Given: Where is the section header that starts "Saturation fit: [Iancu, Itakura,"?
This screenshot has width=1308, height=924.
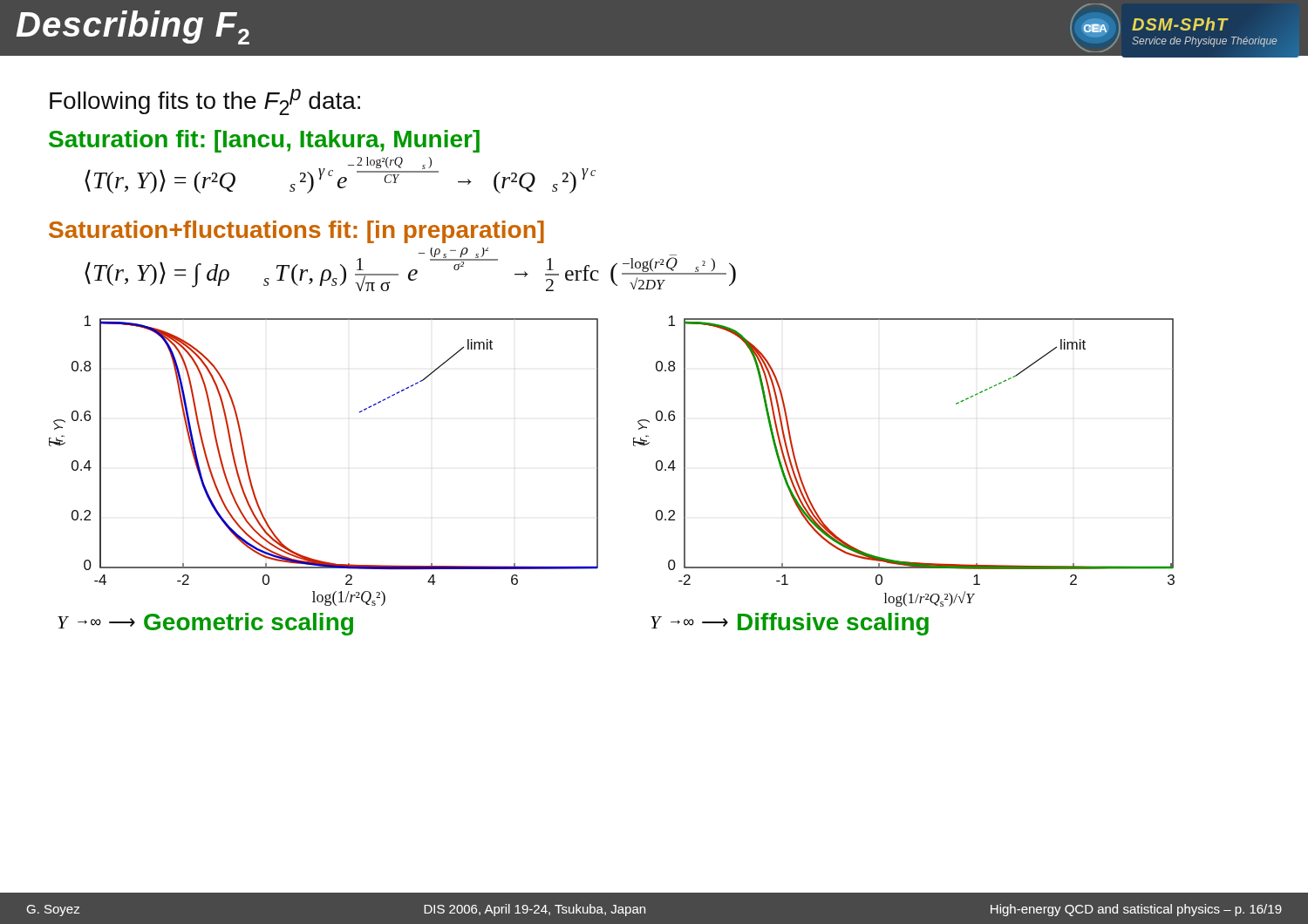Looking at the screenshot, I should [x=264, y=139].
